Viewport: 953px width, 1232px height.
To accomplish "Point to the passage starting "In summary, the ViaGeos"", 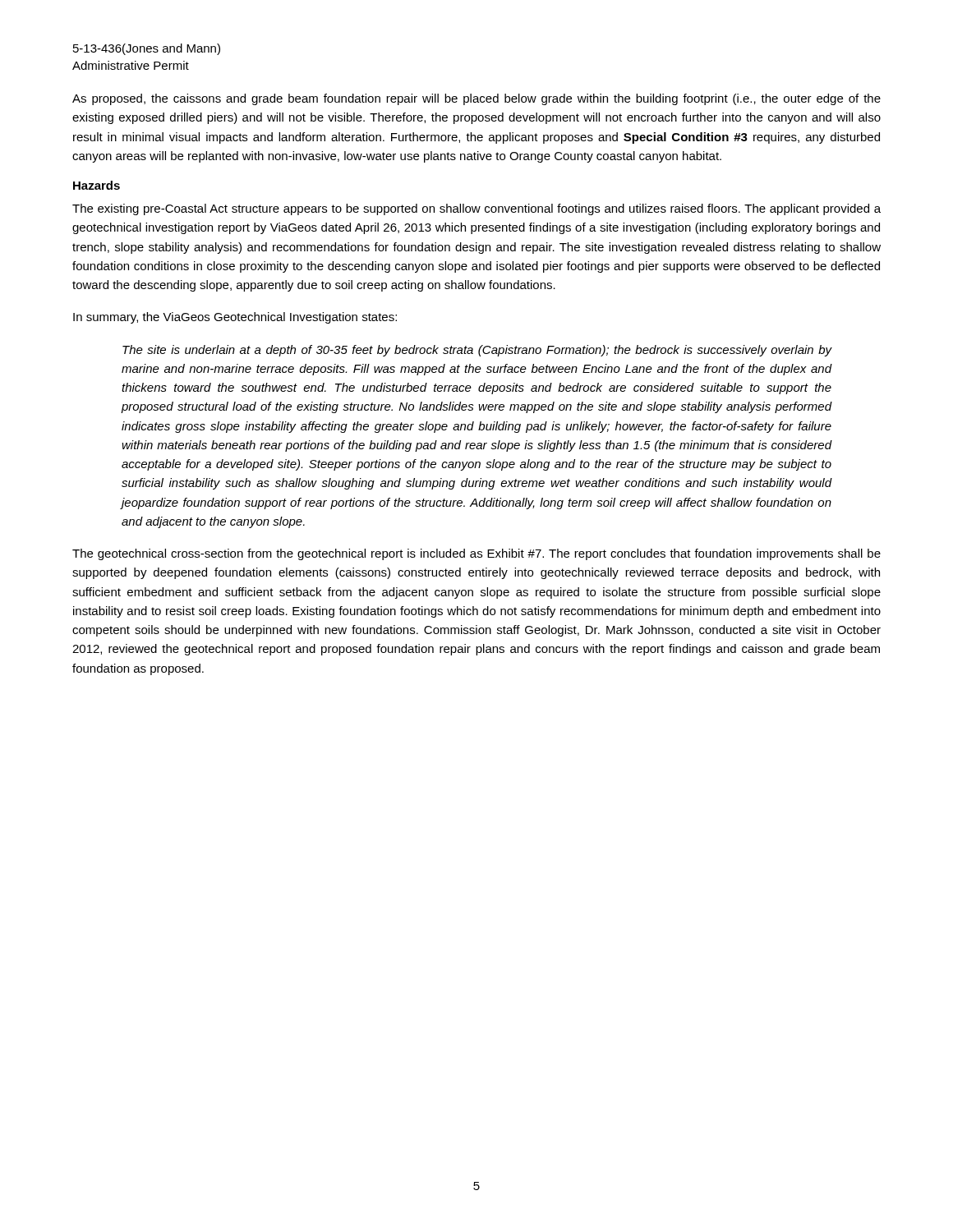I will click(x=235, y=317).
